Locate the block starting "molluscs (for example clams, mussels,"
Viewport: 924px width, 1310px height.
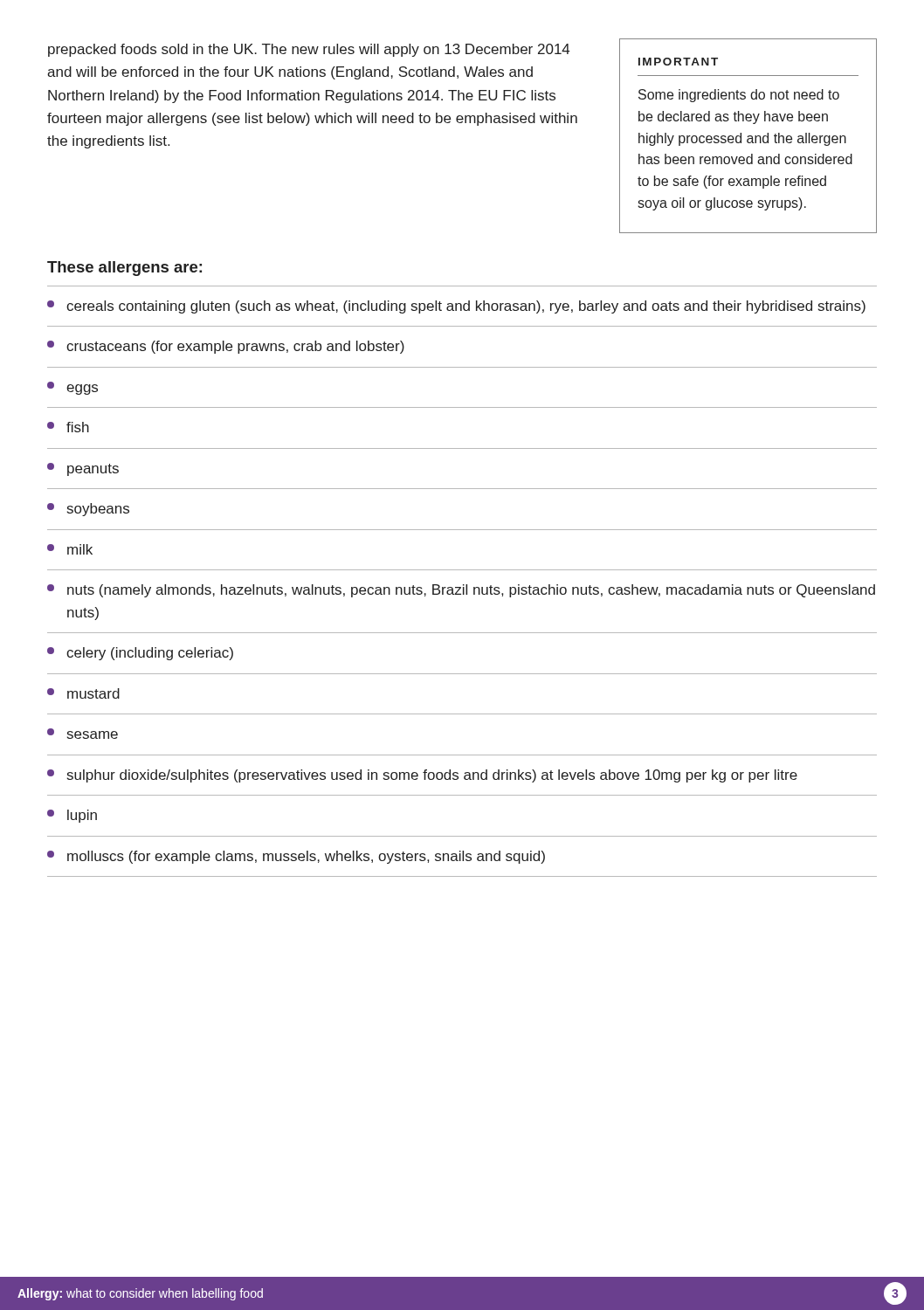[462, 856]
